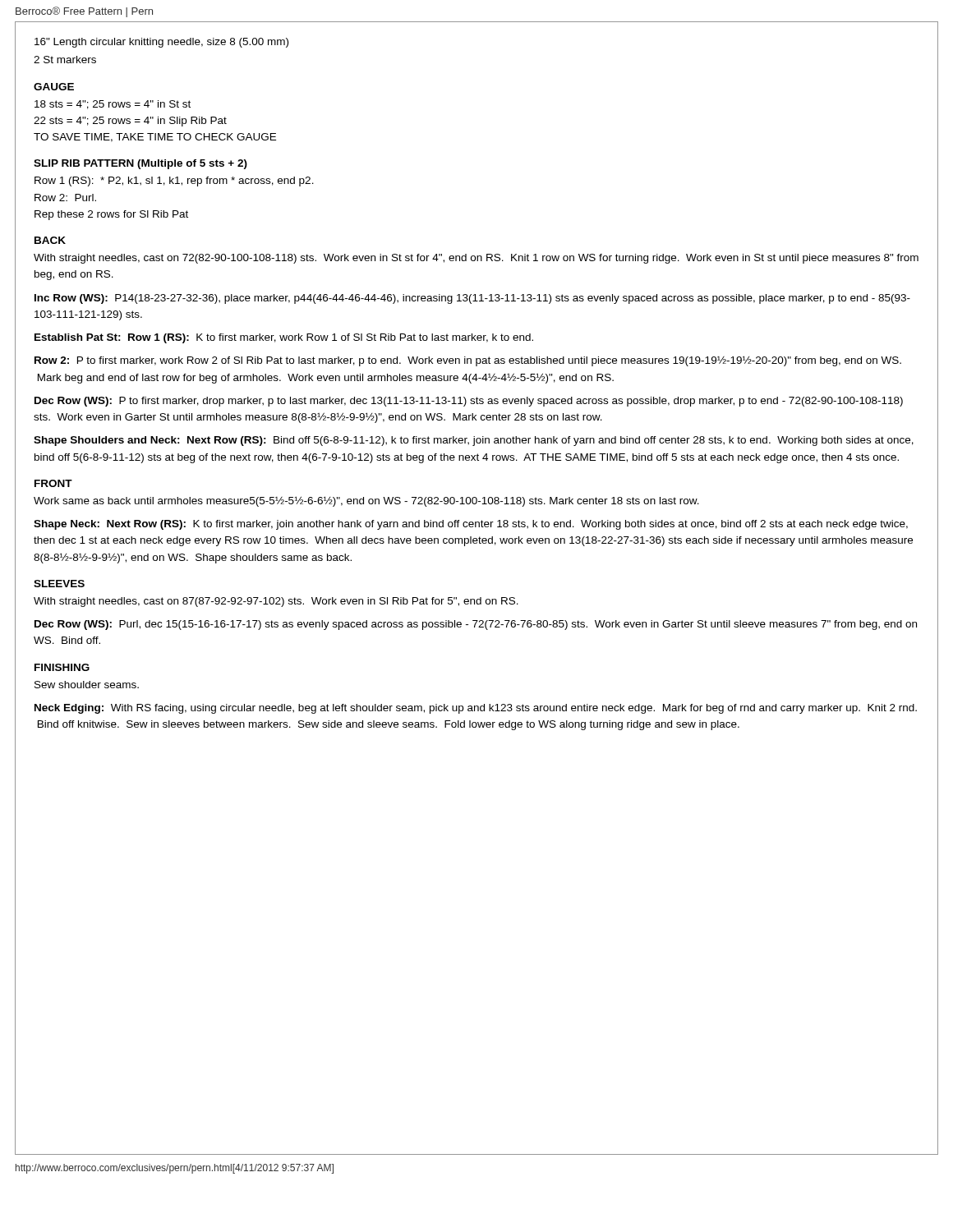
Task: Click on the section header that says "SLIP RIB PATTERN (Multiple of 5"
Action: (140, 163)
